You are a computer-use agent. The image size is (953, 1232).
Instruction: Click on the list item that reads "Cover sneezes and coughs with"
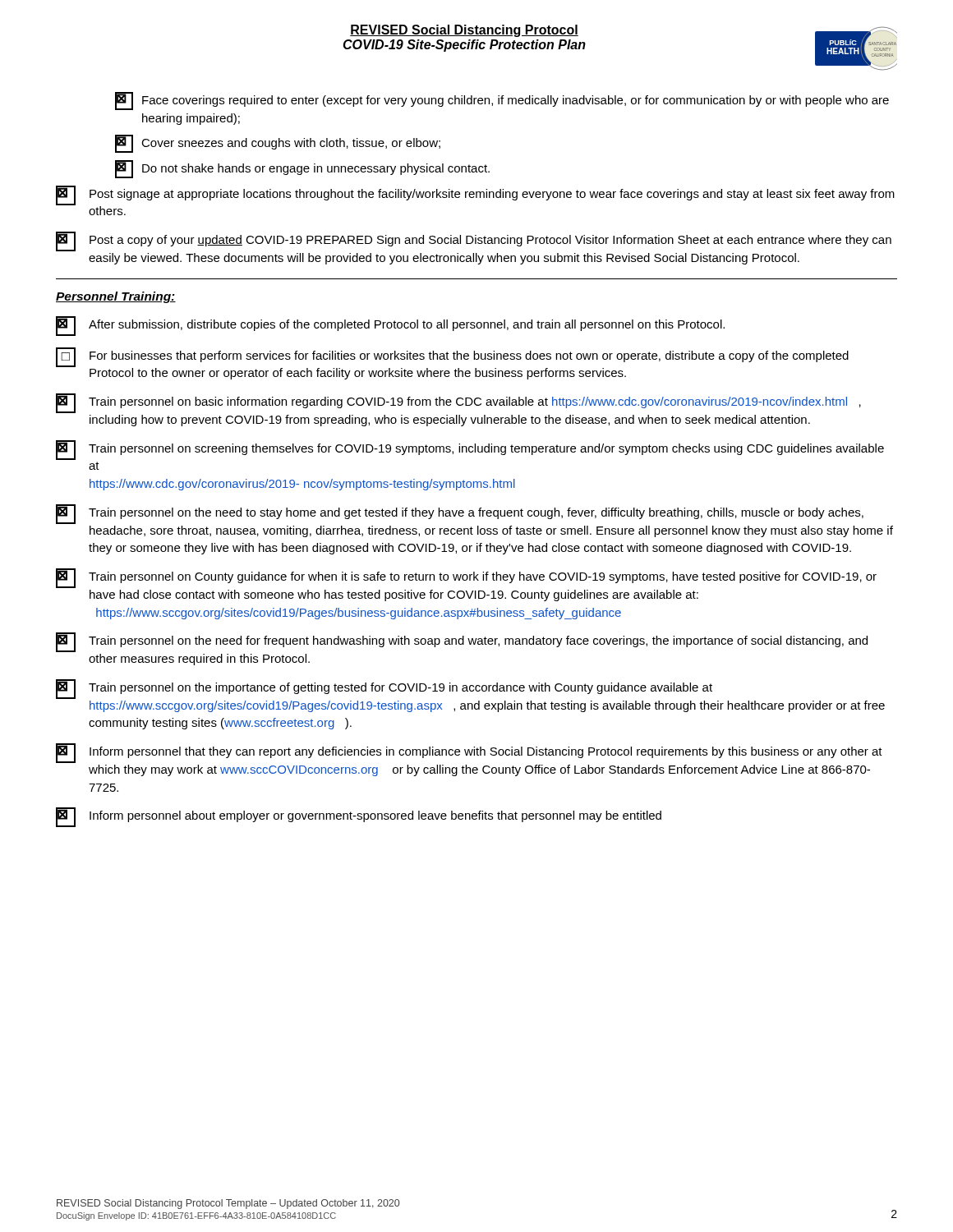(x=278, y=144)
